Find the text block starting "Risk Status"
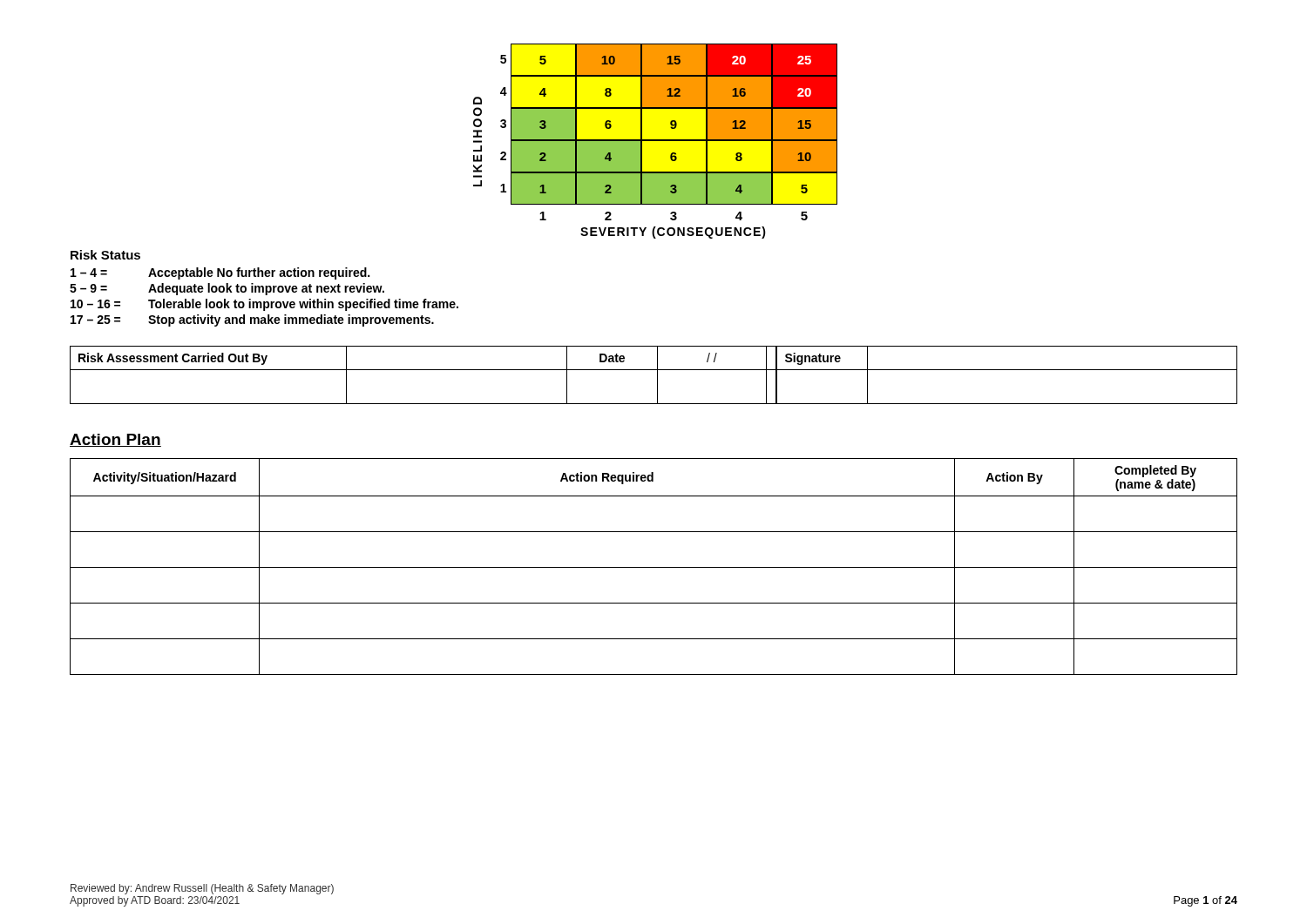Viewport: 1307px width, 924px height. click(105, 255)
